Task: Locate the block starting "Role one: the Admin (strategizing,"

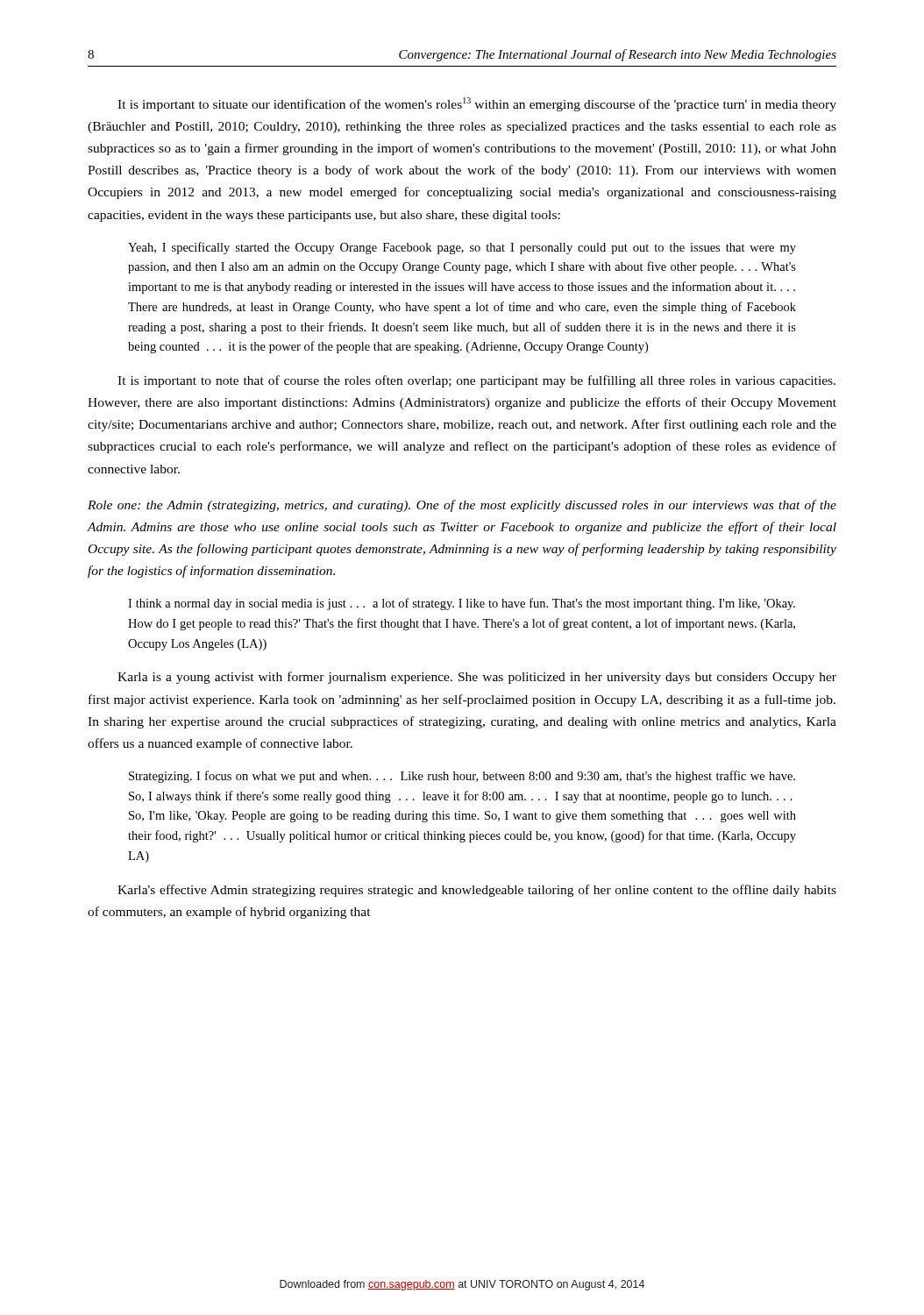Action: (x=462, y=537)
